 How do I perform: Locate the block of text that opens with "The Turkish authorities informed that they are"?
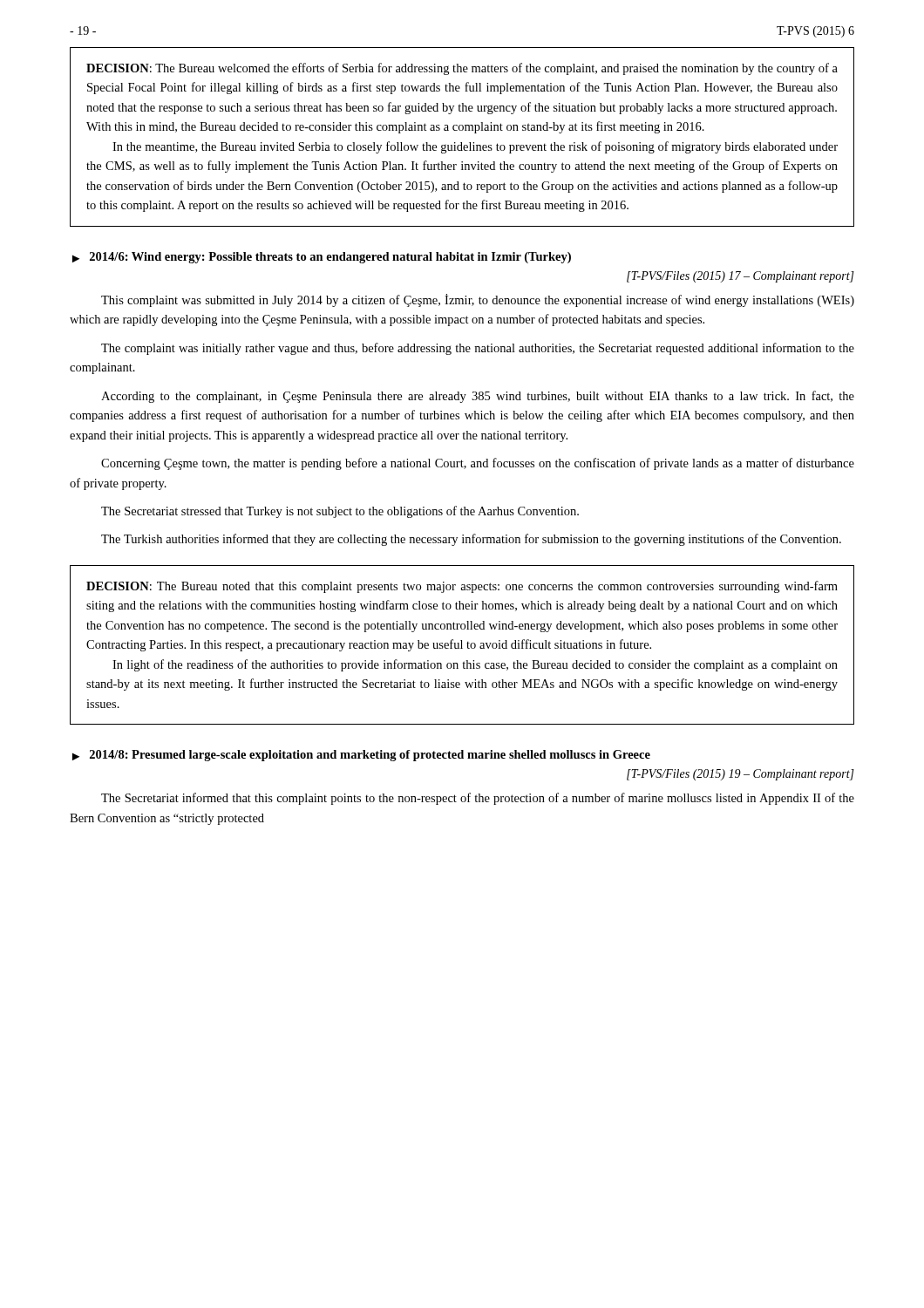click(x=471, y=539)
